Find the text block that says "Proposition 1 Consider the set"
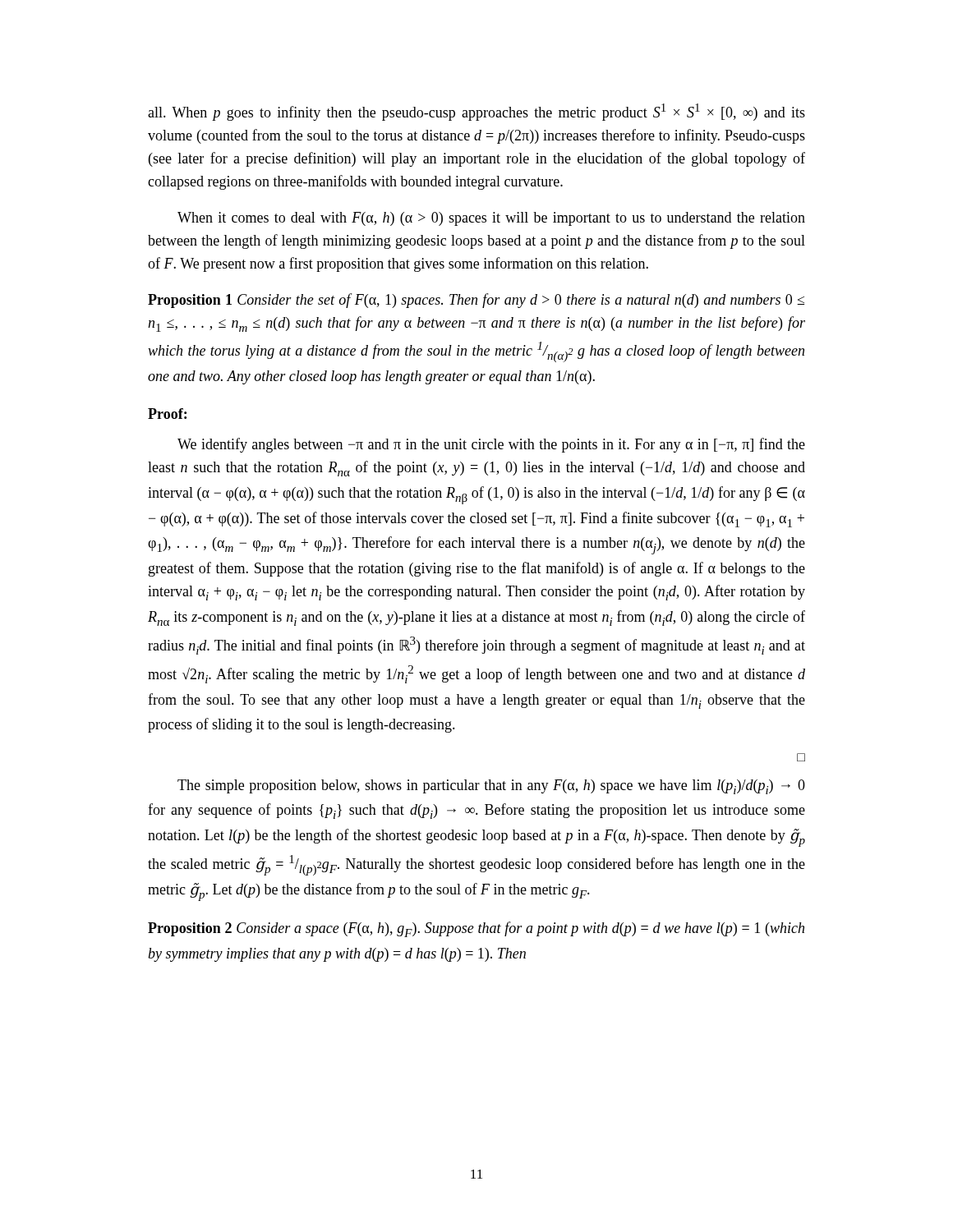The image size is (953, 1232). click(x=476, y=338)
